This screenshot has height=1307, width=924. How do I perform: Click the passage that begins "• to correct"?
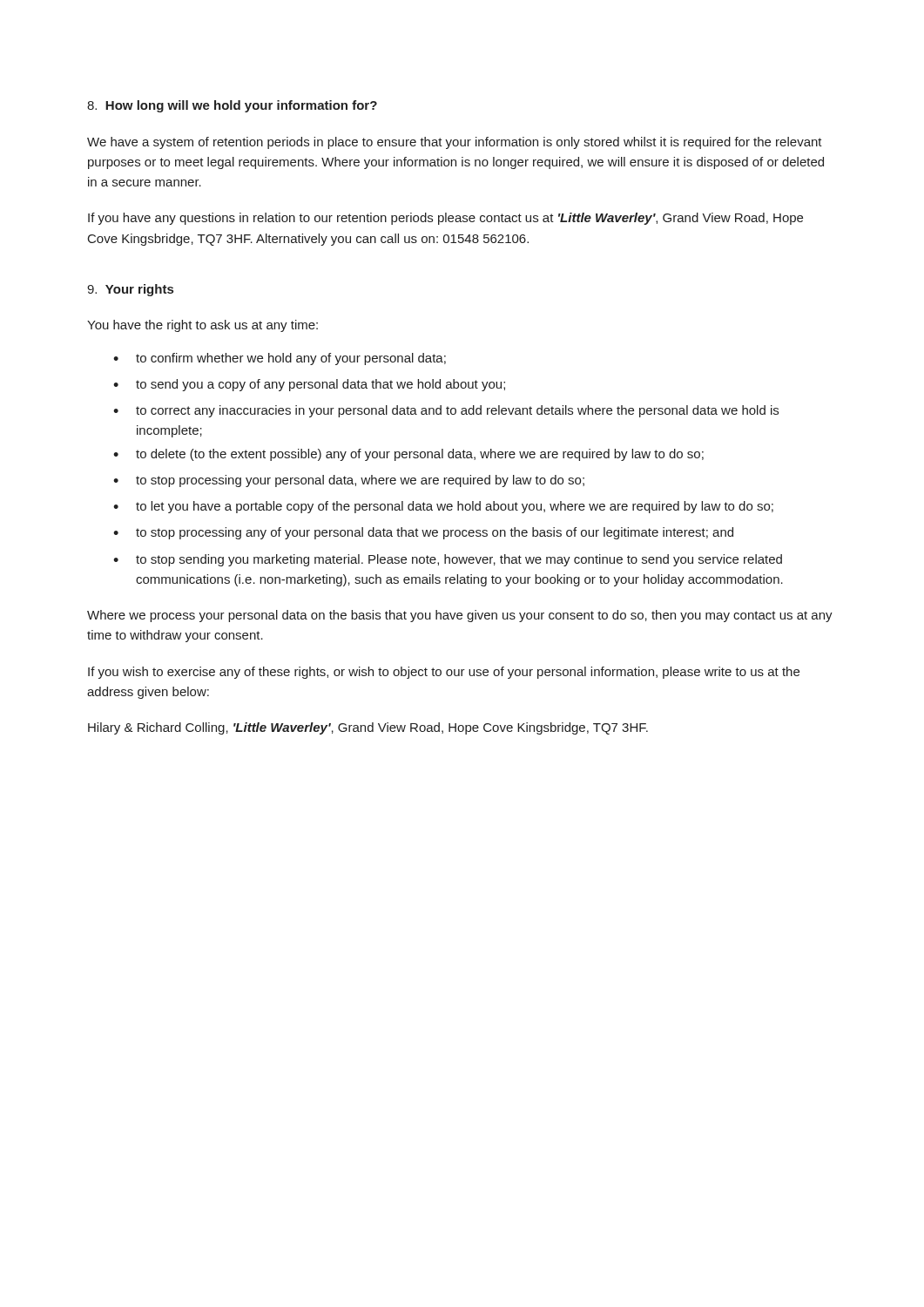[475, 420]
